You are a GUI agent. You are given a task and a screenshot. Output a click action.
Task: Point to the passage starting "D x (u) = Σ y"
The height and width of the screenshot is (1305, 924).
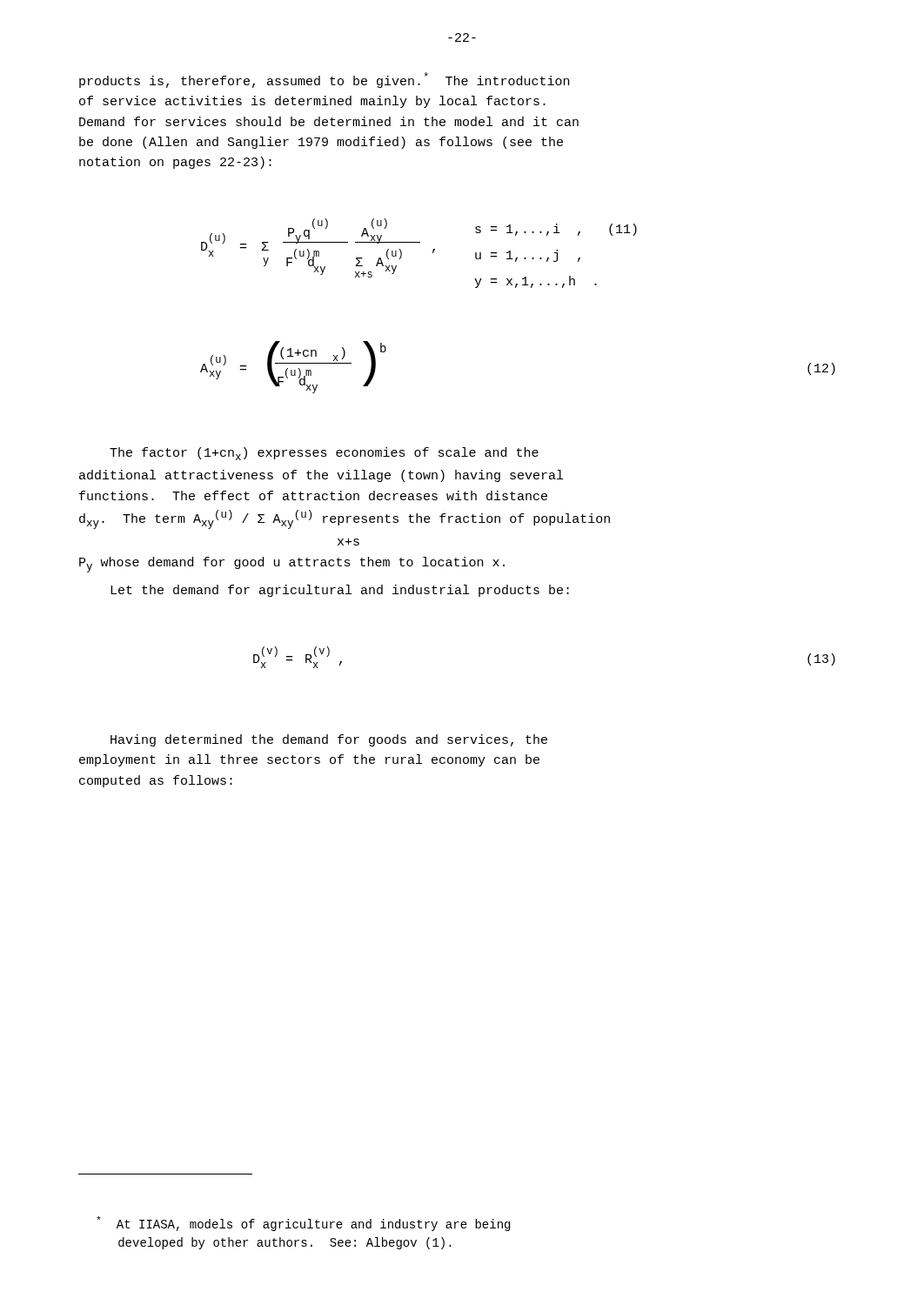[462, 313]
